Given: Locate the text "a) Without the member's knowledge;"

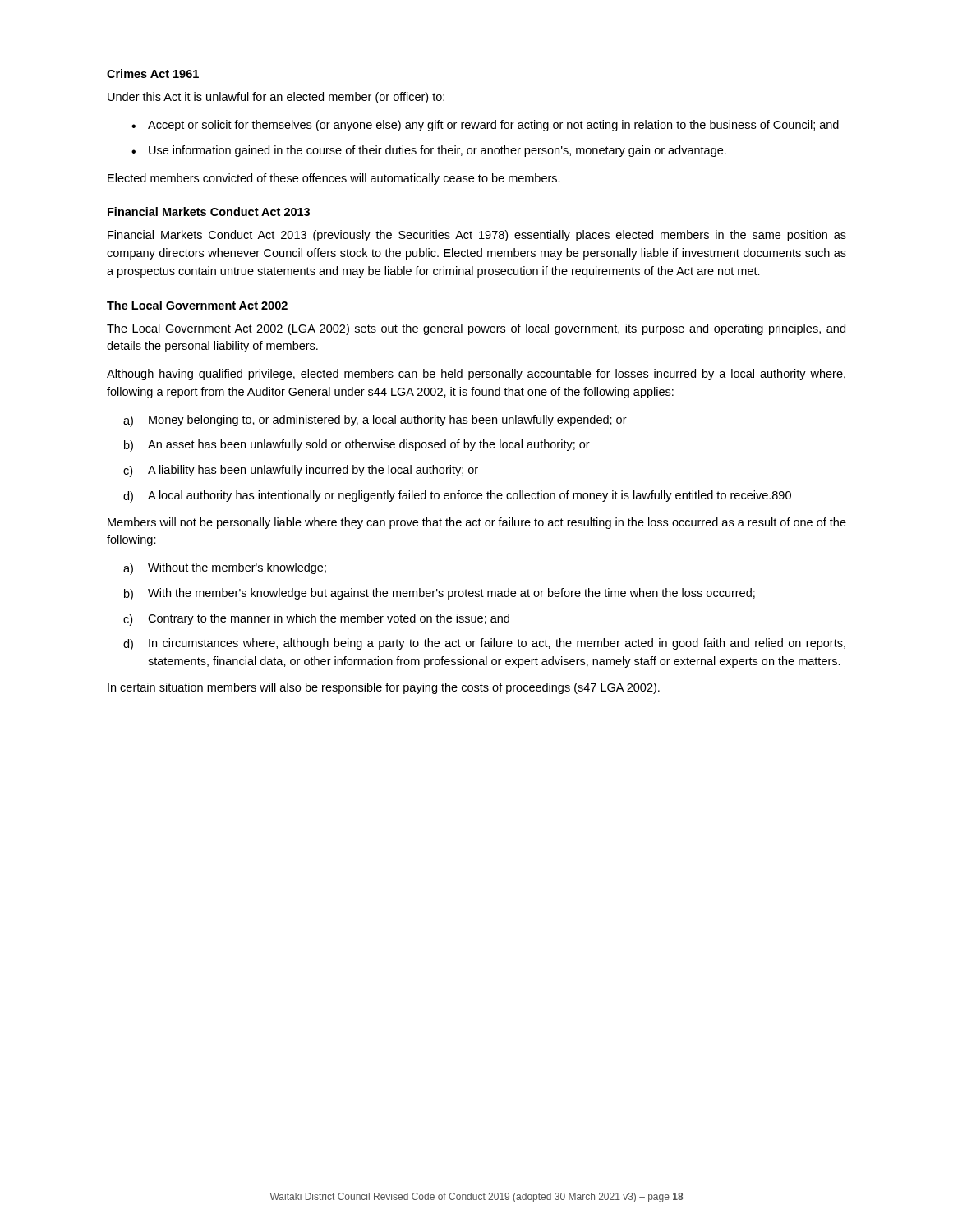Looking at the screenshot, I should (225, 569).
